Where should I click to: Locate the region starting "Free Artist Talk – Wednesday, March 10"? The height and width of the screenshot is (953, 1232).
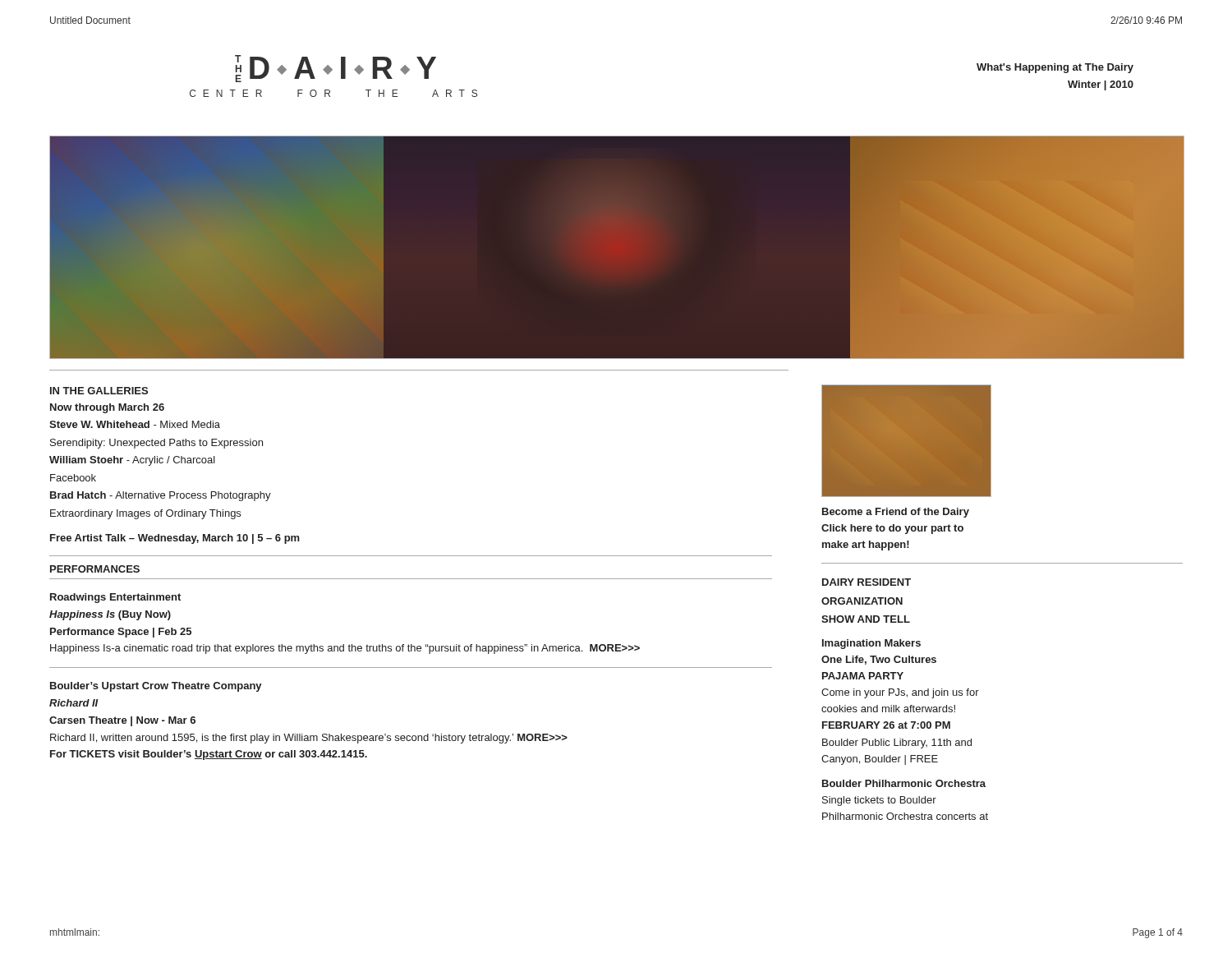pos(175,538)
